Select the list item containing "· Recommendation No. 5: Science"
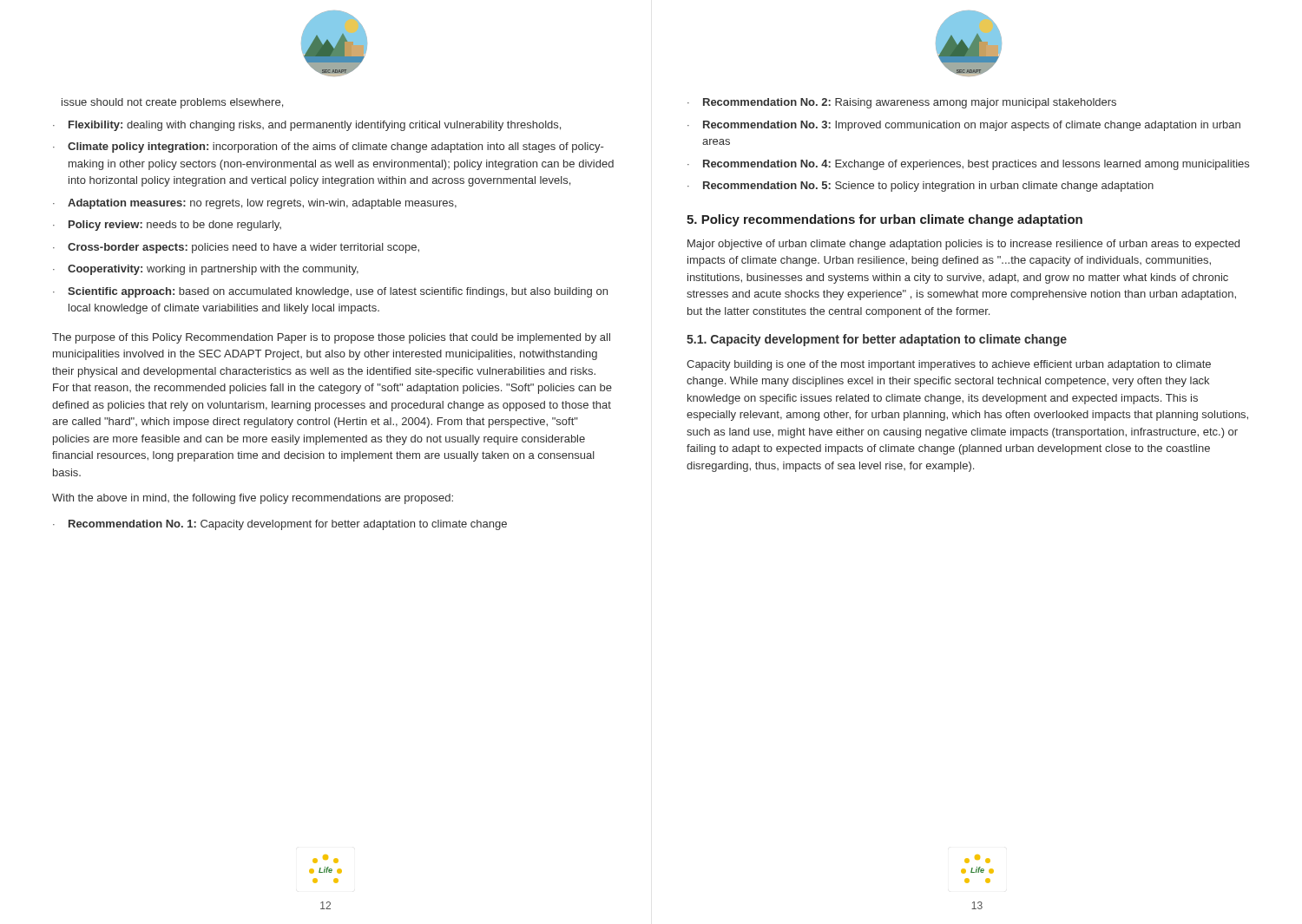Viewport: 1302px width, 924px height. pyautogui.click(x=968, y=185)
